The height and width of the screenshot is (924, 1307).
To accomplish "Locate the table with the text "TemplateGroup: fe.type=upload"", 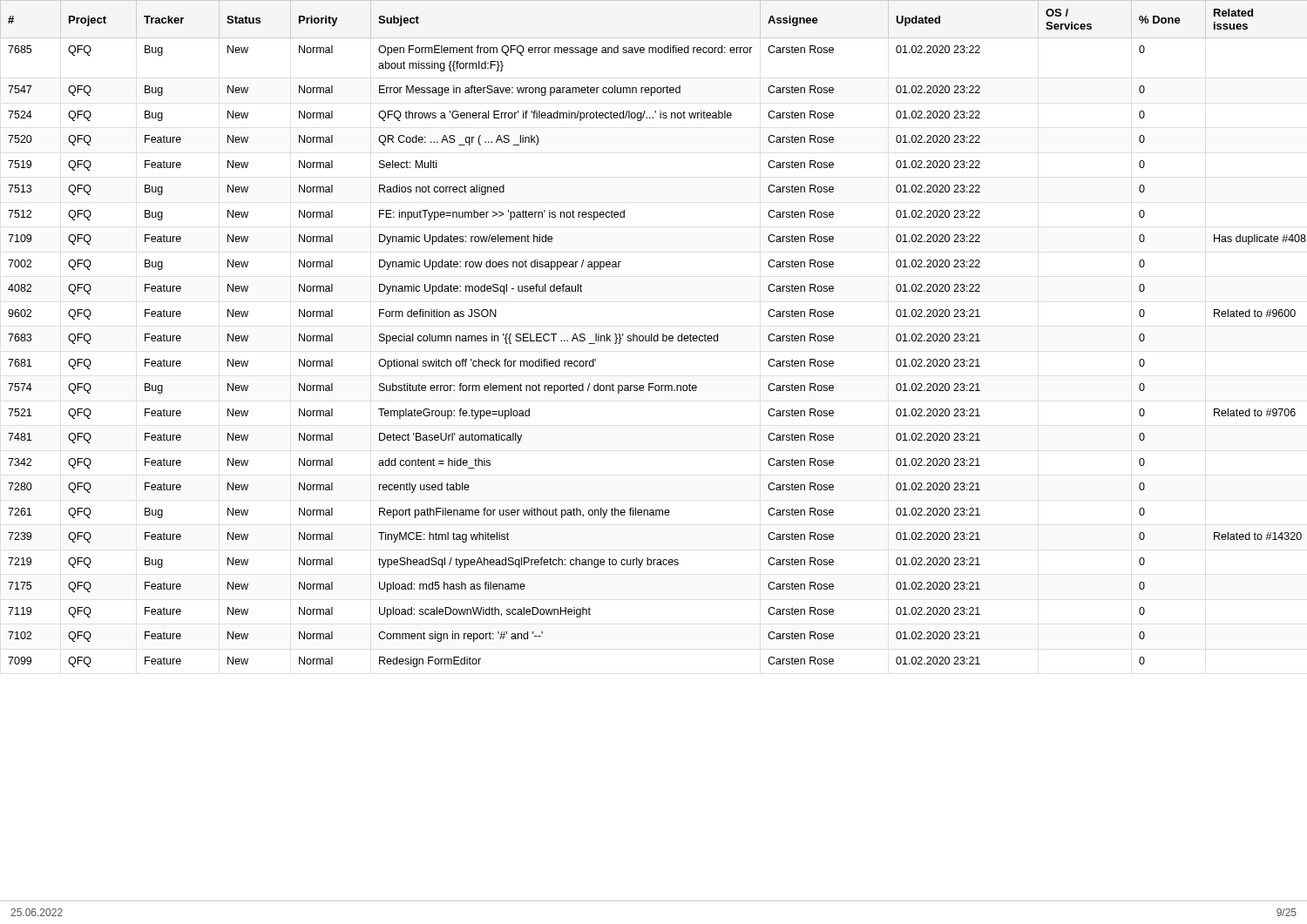I will [654, 337].
